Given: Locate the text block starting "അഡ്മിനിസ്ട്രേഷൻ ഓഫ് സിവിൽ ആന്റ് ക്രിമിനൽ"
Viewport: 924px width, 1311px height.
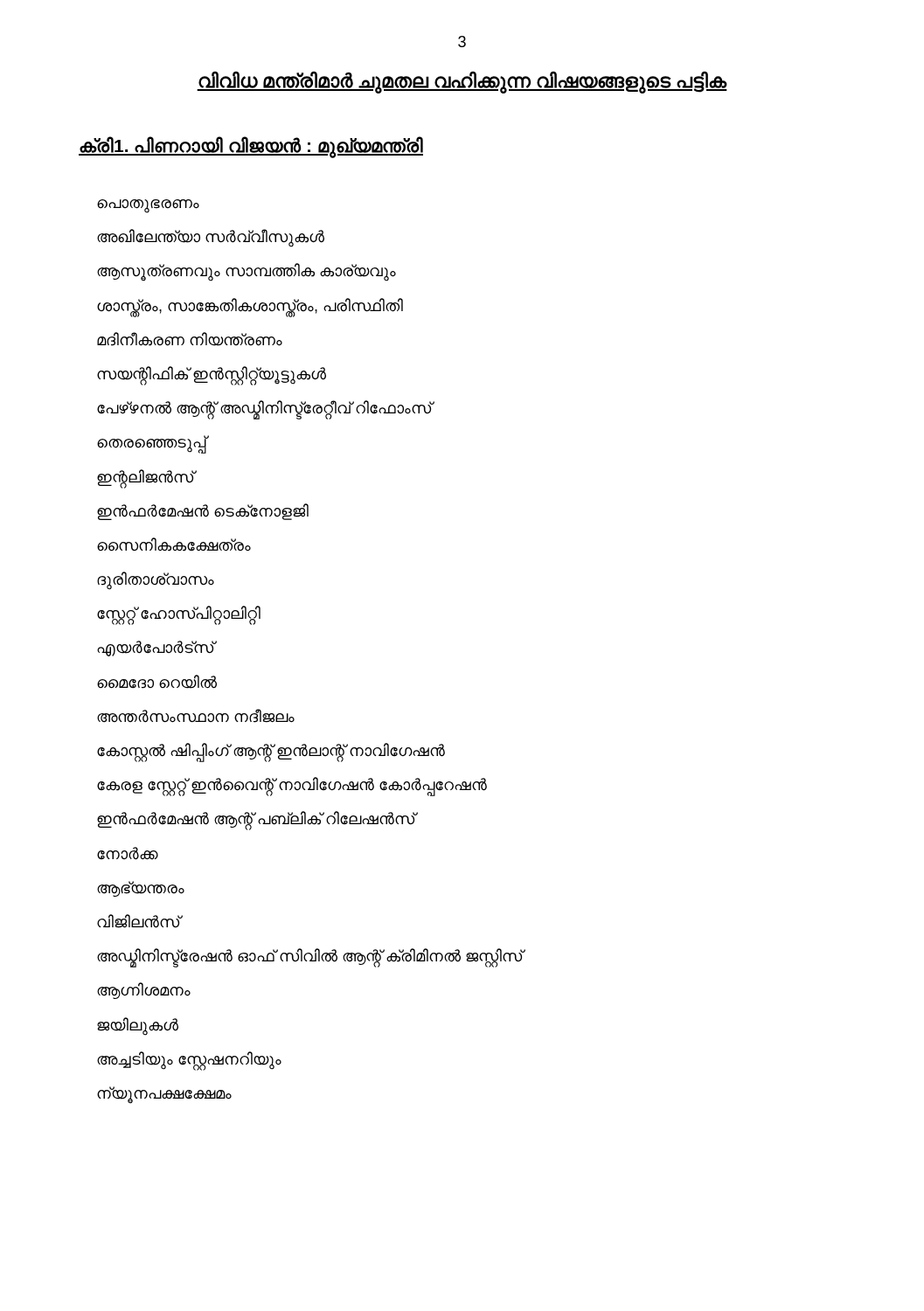Looking at the screenshot, I should [x=309, y=956].
